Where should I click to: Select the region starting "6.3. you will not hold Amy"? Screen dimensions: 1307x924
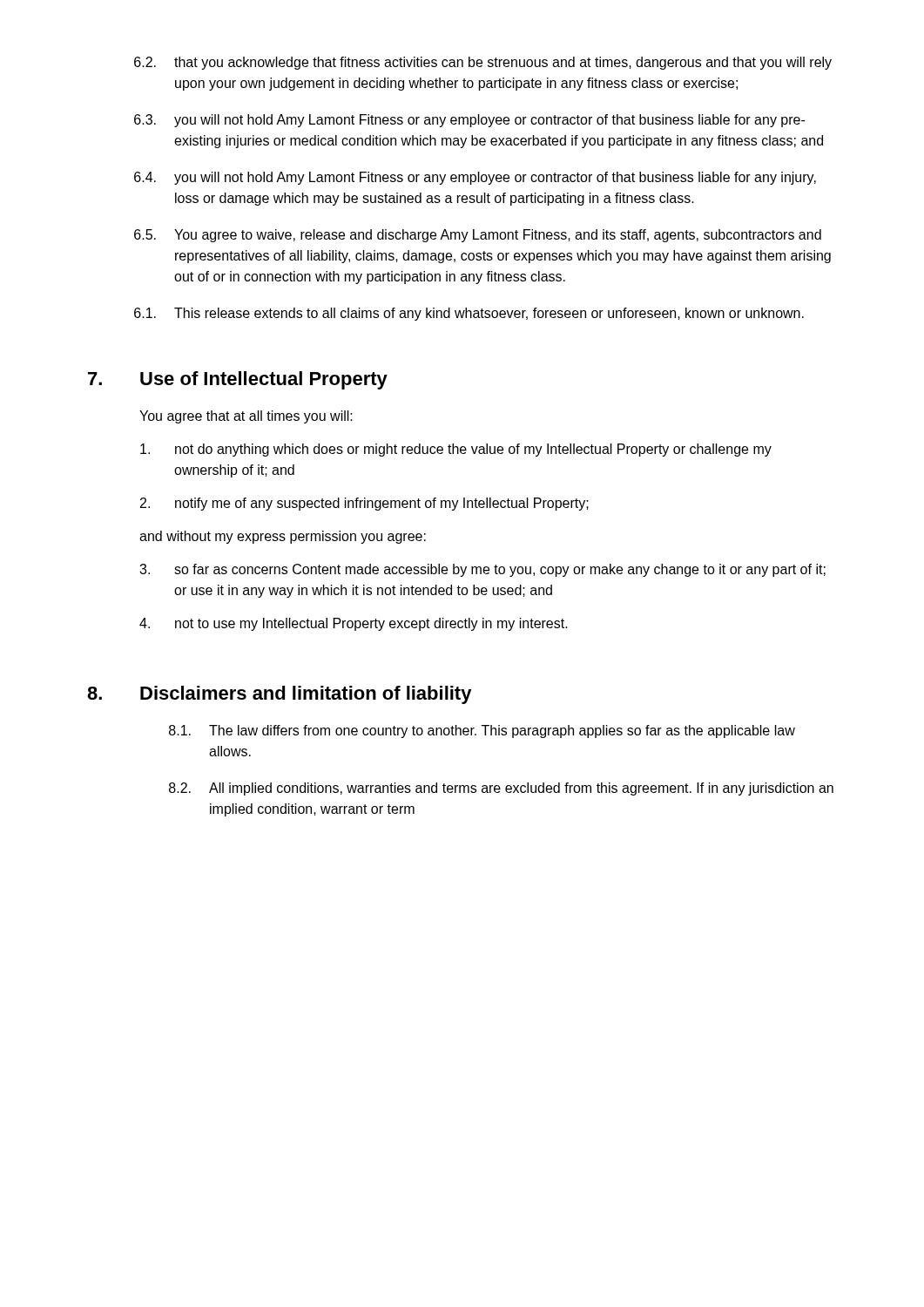tap(462, 131)
